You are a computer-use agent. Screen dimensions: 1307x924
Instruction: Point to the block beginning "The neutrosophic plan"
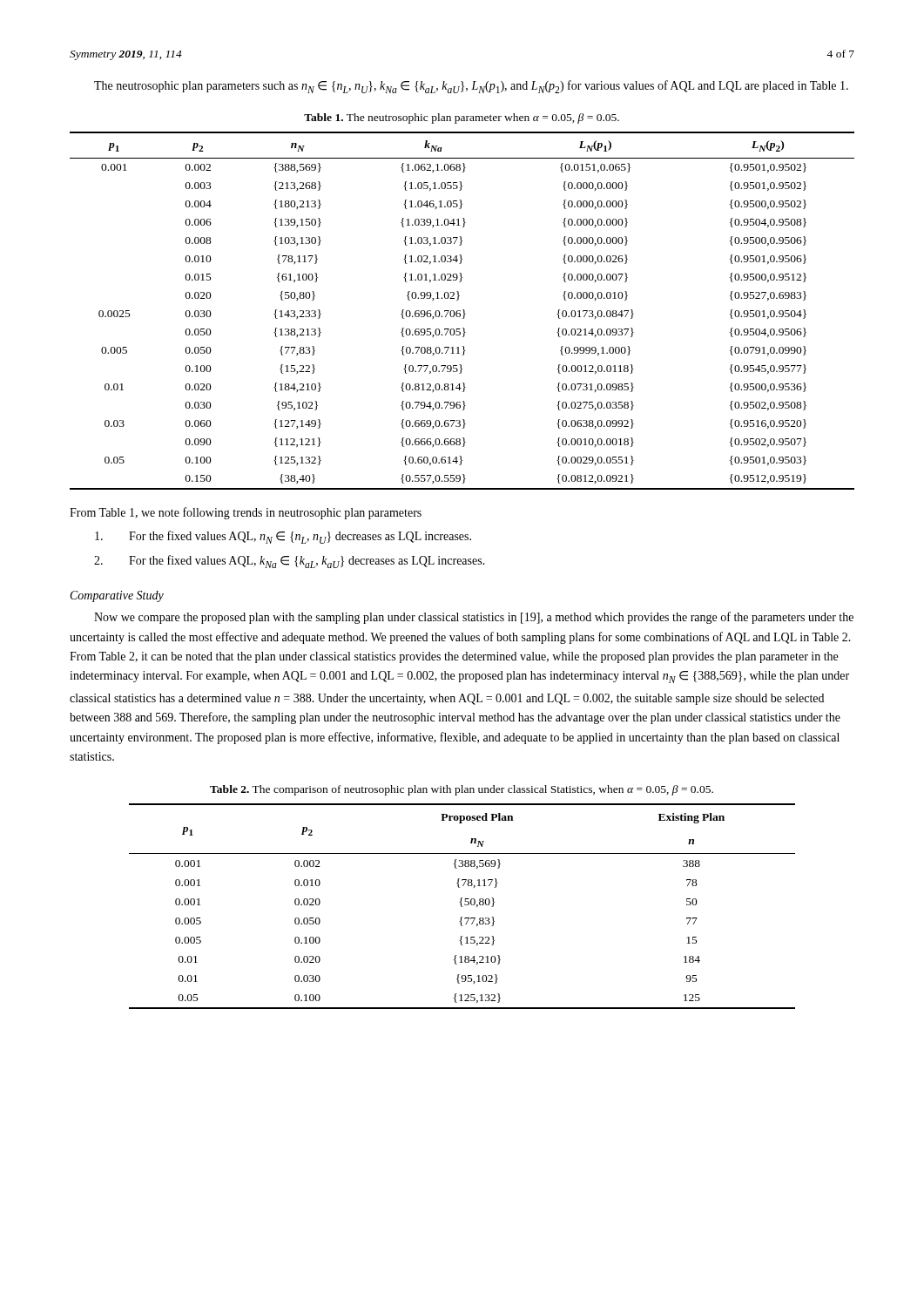[471, 88]
